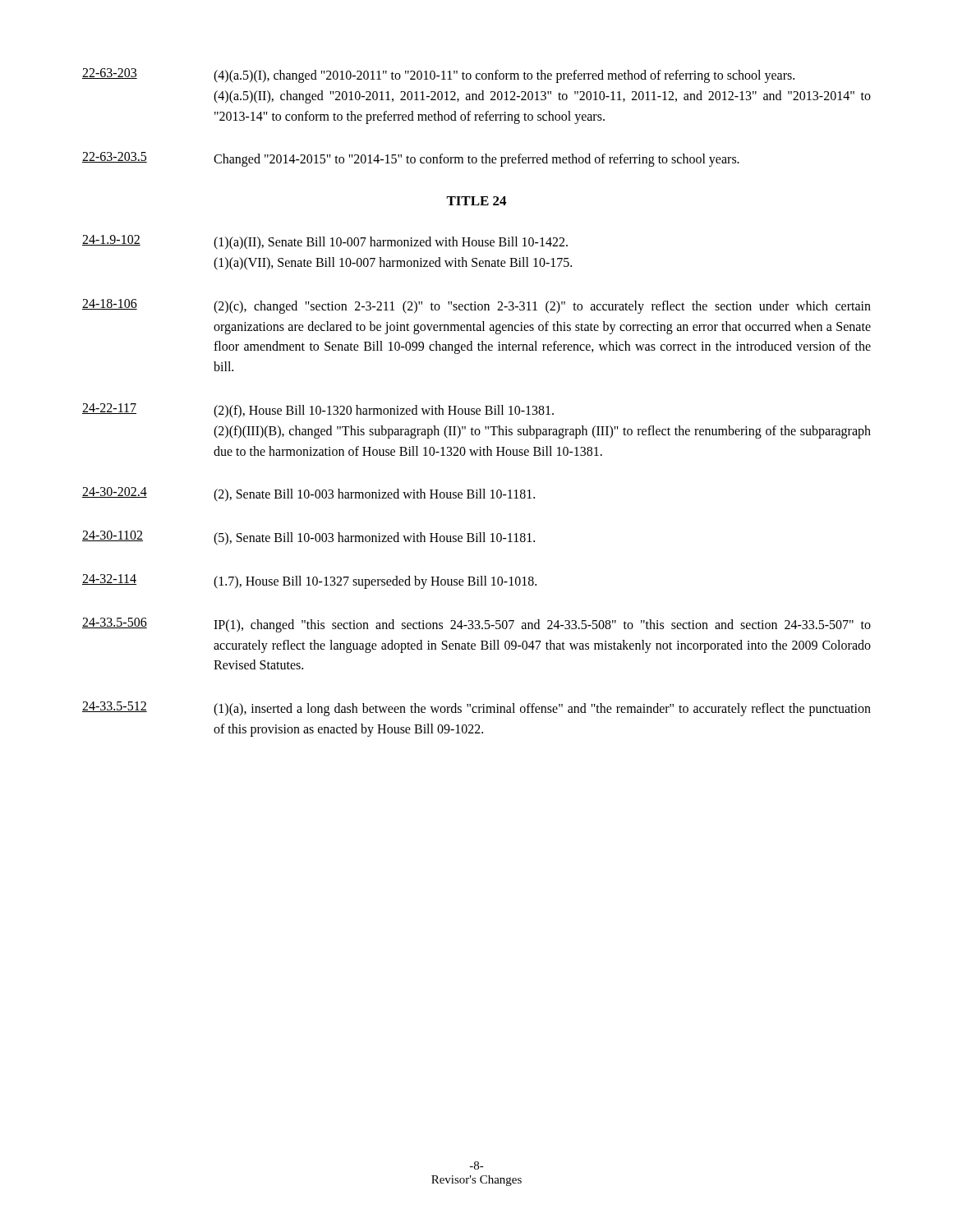Point to the block beginning "24-18-106 (2)(c), changed "section 2-3-211"
This screenshot has width=953, height=1232.
(x=476, y=337)
